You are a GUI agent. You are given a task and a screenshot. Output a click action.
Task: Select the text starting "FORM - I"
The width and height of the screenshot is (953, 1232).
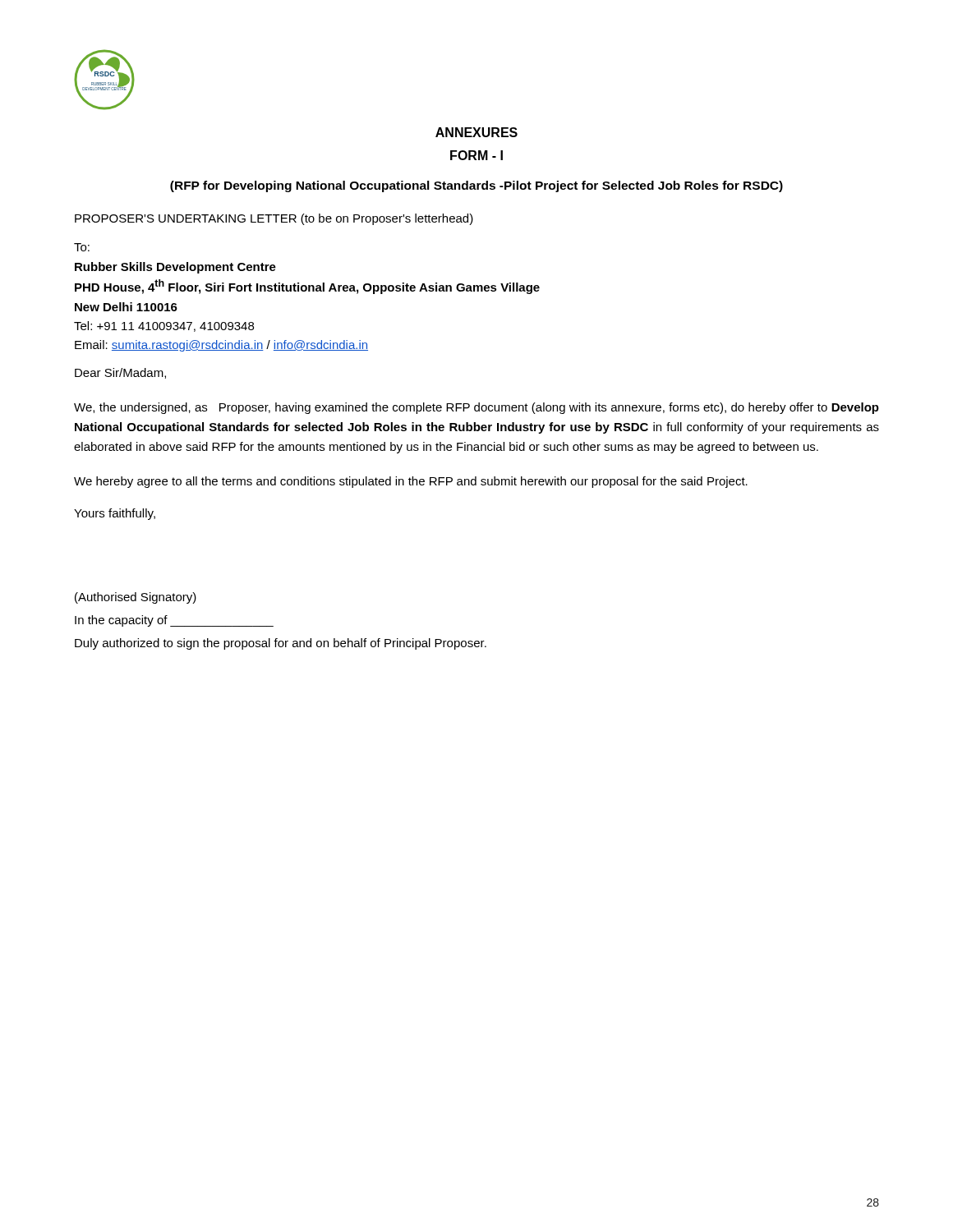[x=476, y=156]
